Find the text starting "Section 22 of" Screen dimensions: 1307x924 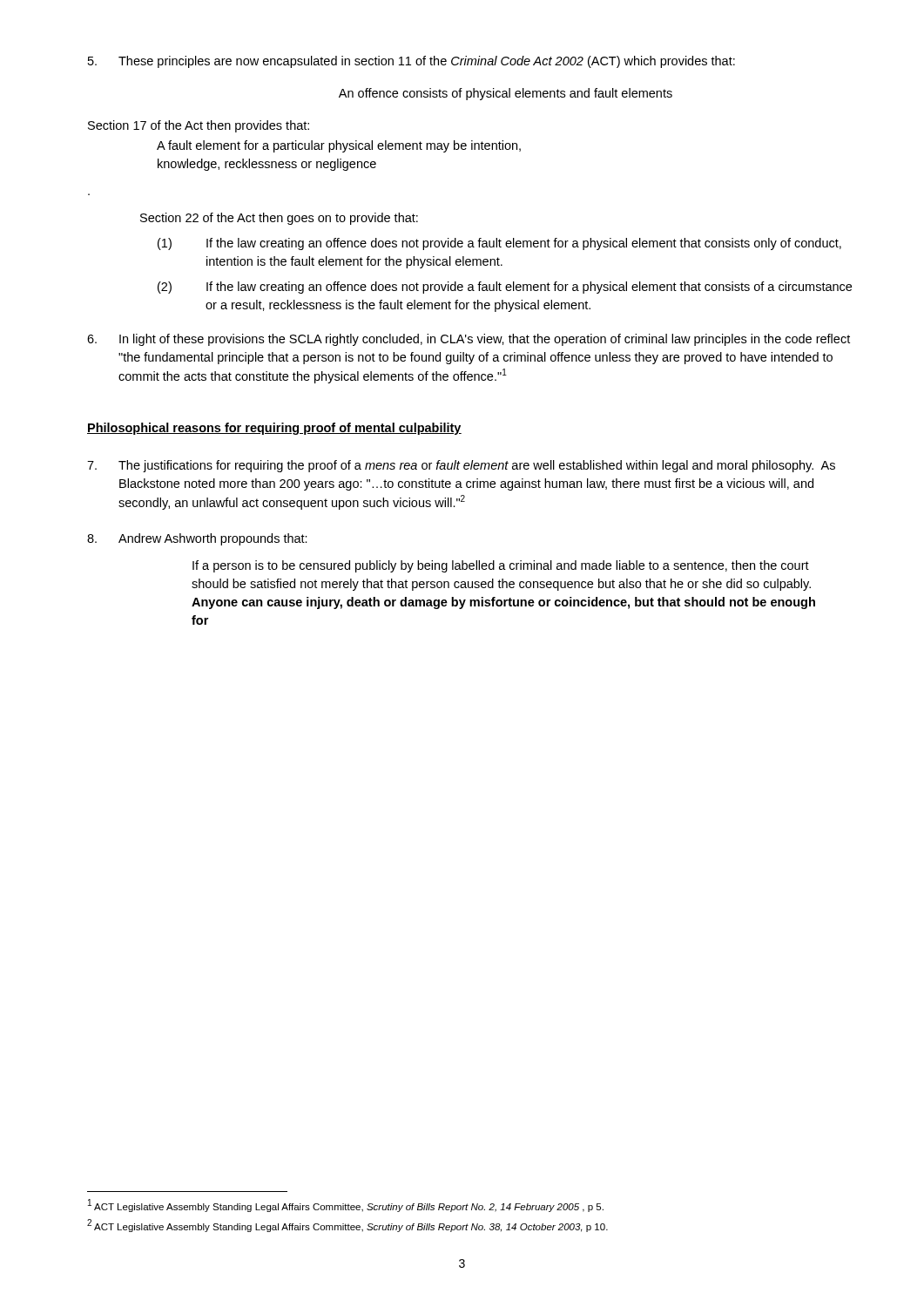(279, 218)
